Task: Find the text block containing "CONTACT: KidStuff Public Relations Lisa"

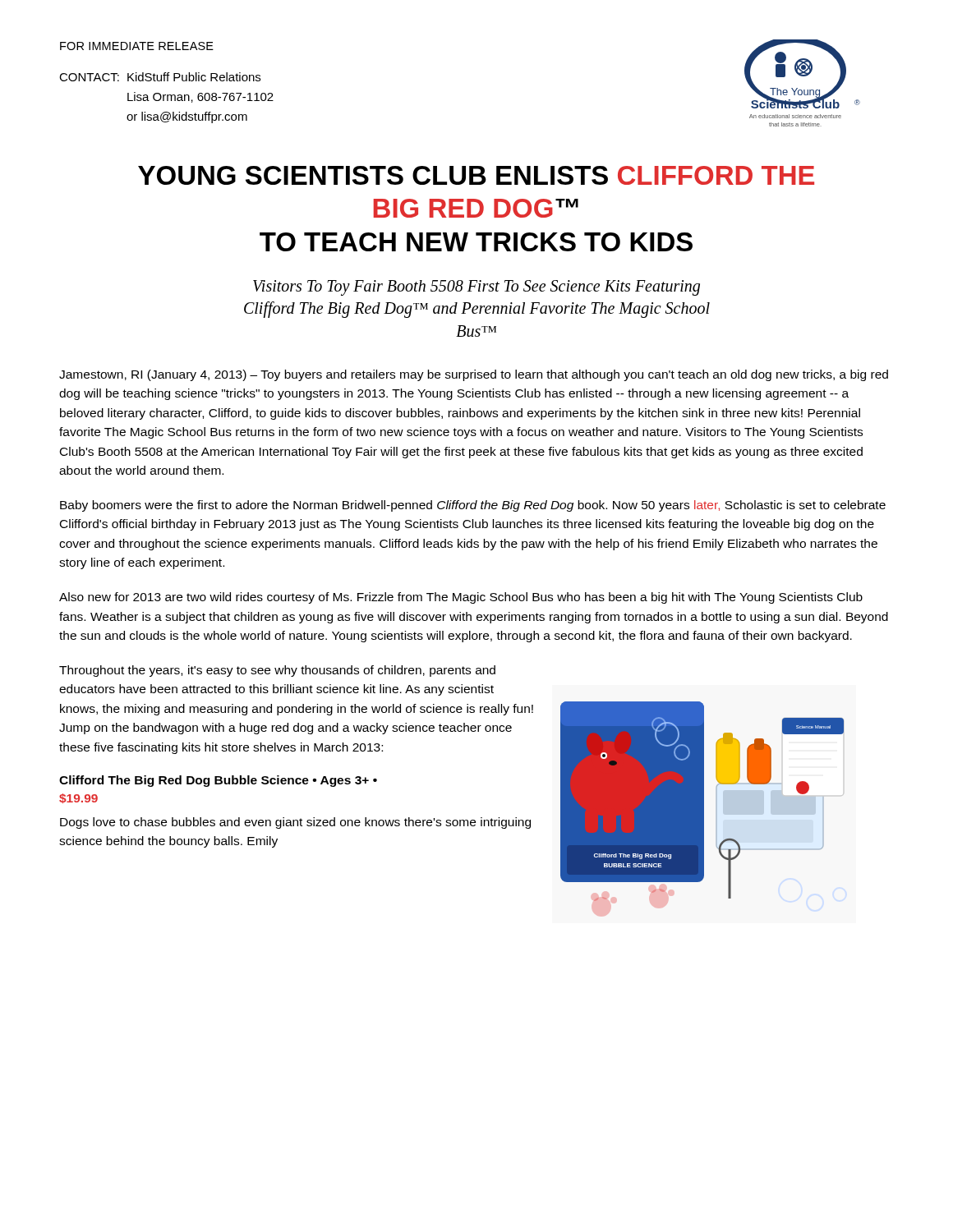Action: [166, 97]
